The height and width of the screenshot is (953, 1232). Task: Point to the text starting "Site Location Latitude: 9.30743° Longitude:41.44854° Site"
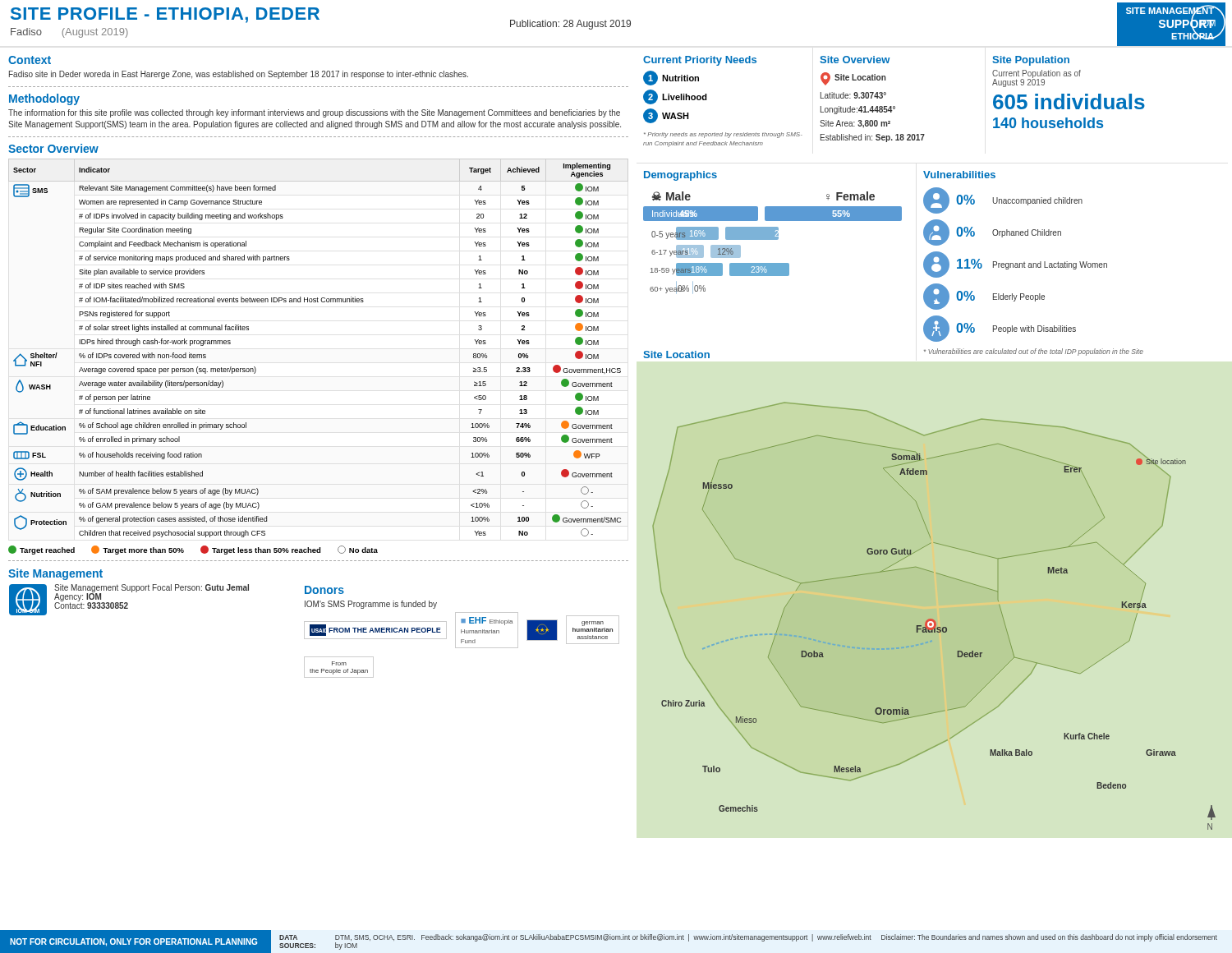(x=899, y=108)
